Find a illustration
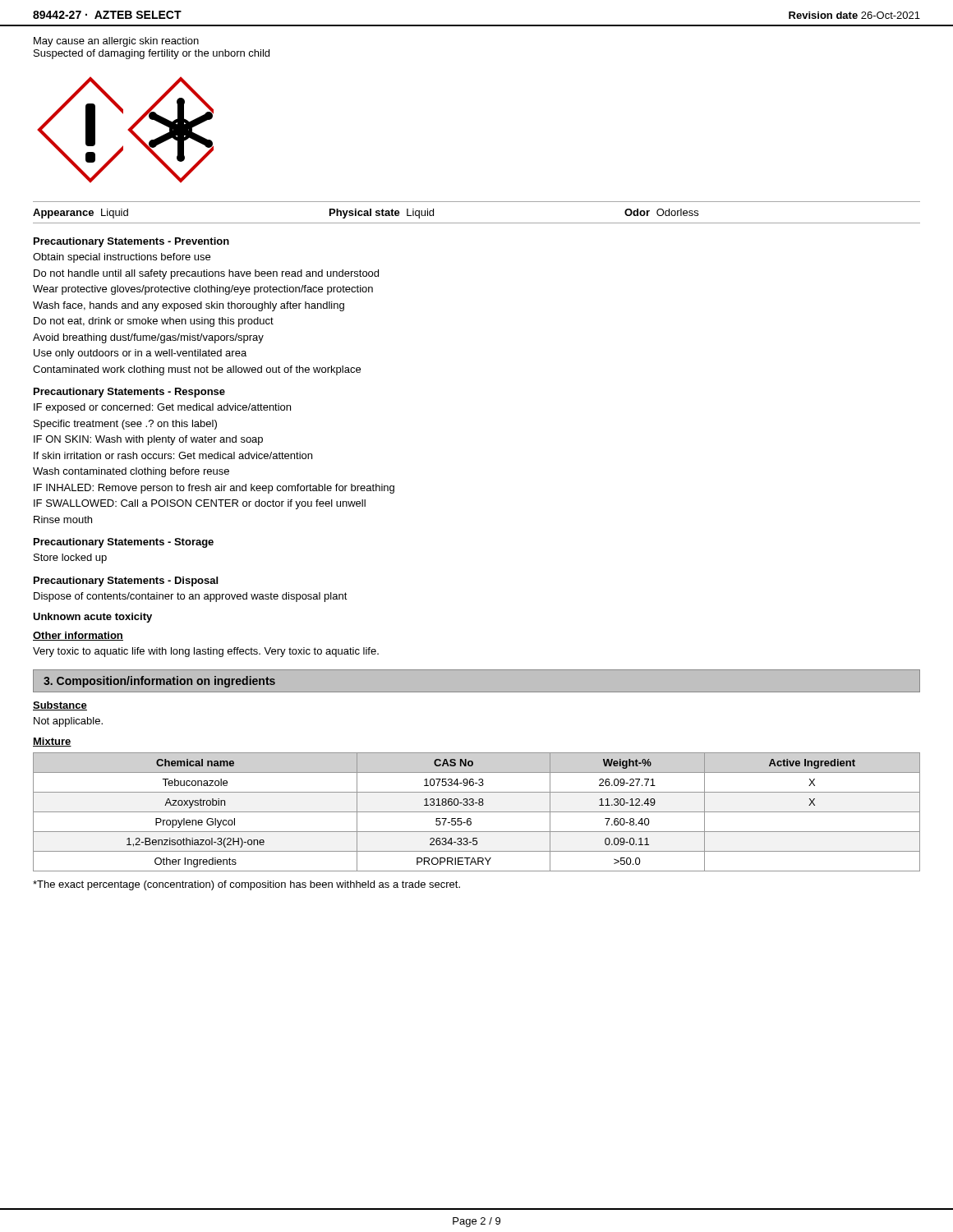The width and height of the screenshot is (953, 1232). tap(123, 131)
